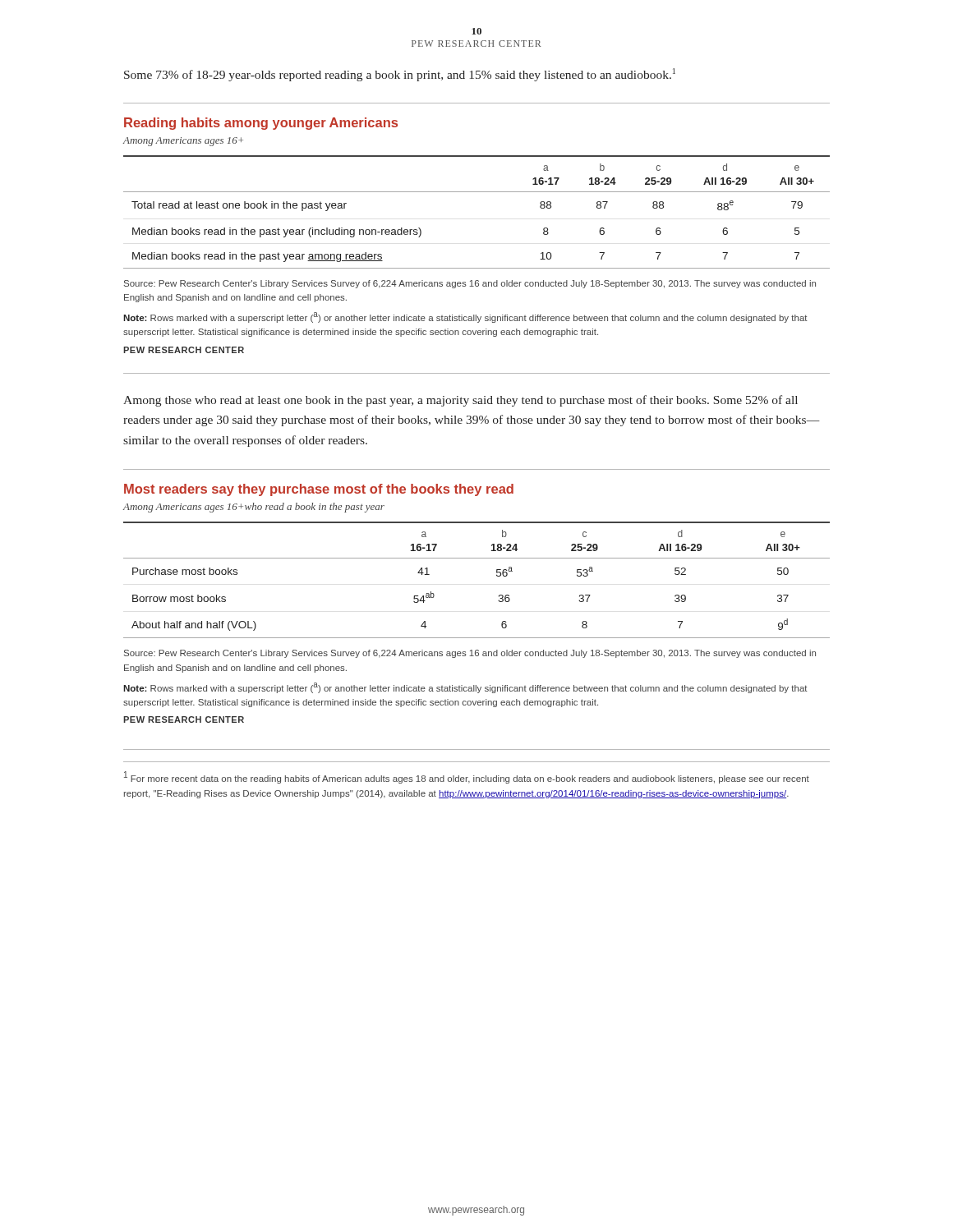
Task: Locate the block of text that opens with "1 For more recent data on the"
Action: (x=466, y=784)
